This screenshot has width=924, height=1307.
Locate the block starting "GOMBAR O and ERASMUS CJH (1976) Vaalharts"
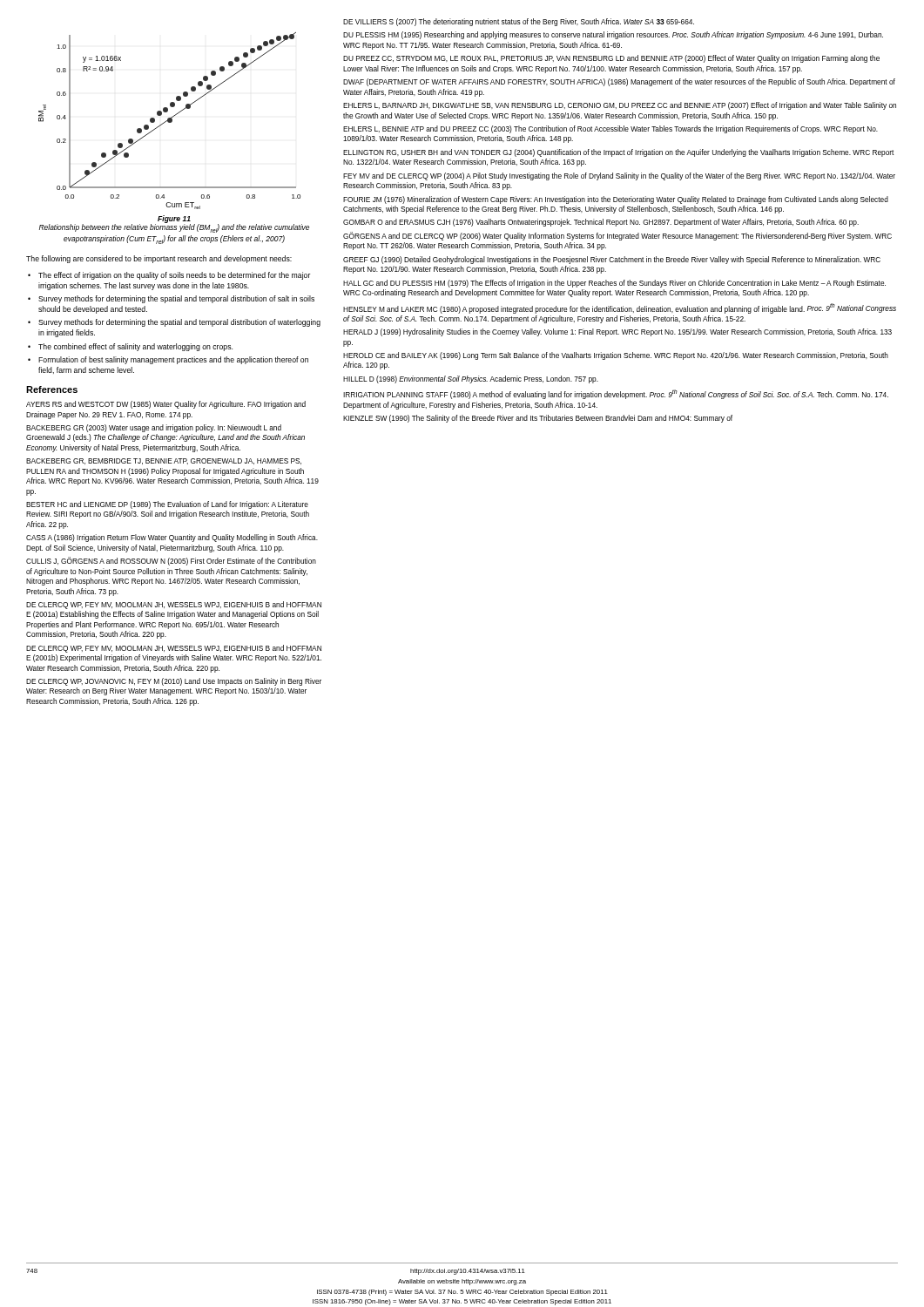coord(601,223)
